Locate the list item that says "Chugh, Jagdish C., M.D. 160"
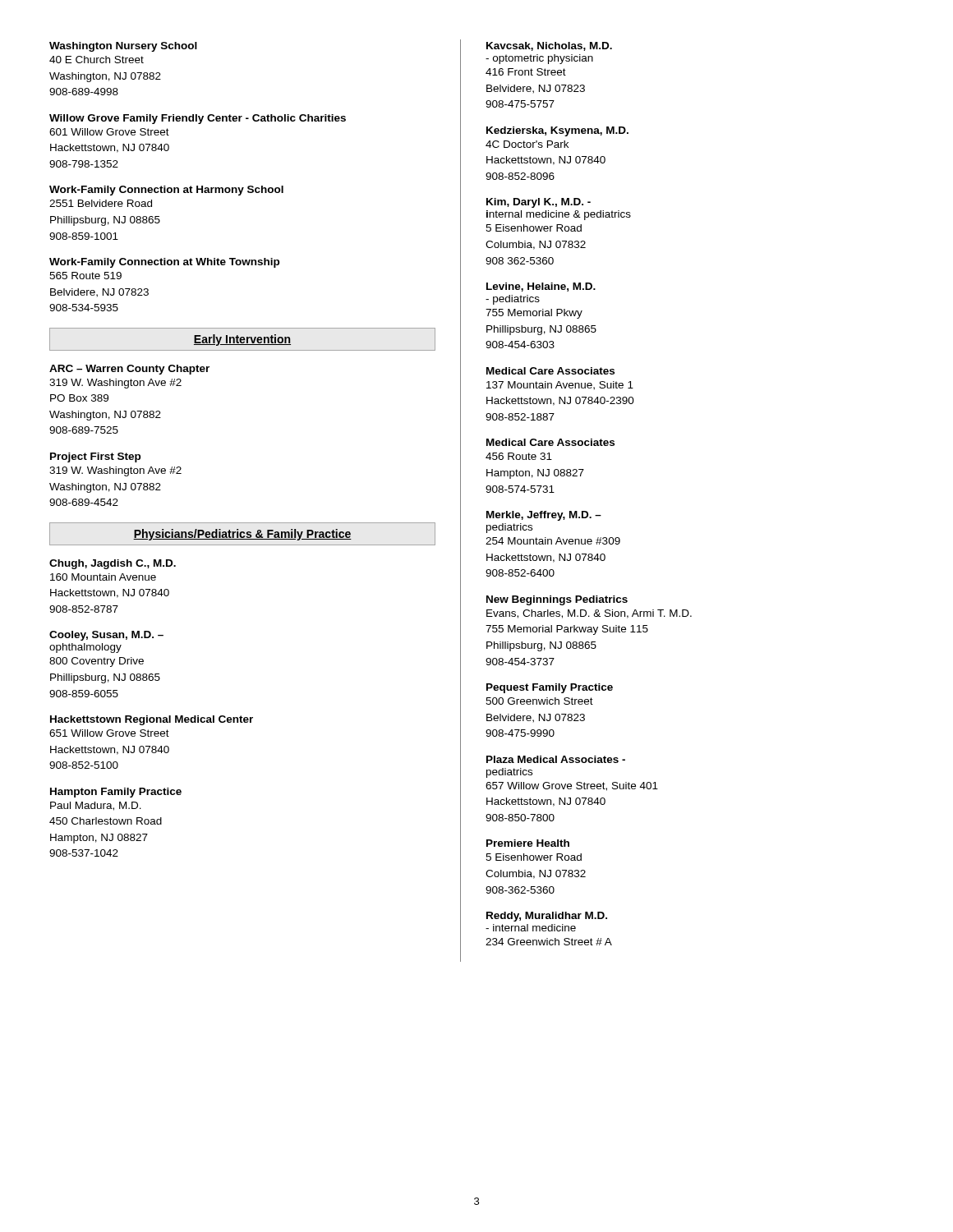This screenshot has height=1232, width=953. [x=113, y=564]
